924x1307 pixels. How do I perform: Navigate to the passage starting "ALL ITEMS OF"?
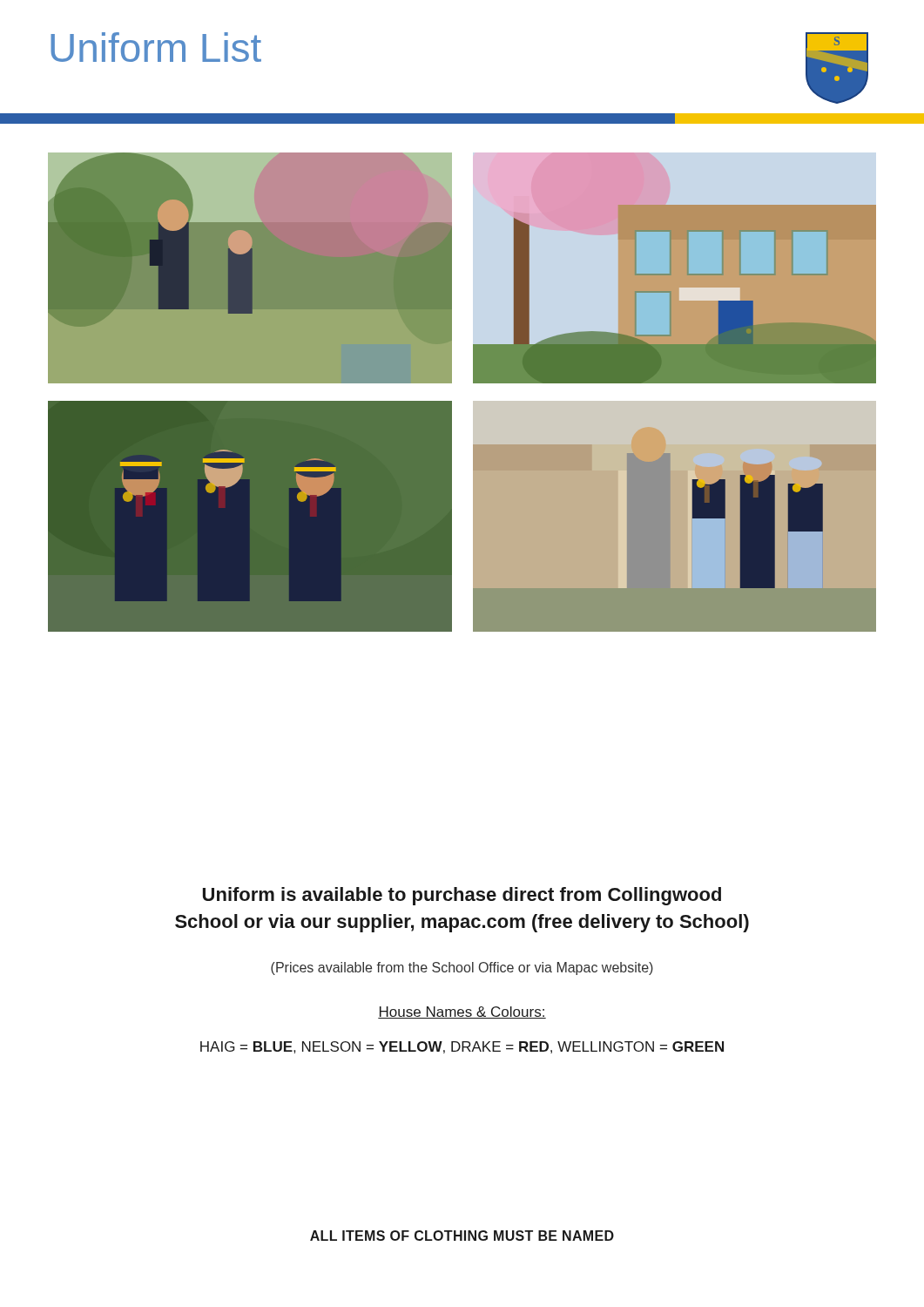(462, 1236)
